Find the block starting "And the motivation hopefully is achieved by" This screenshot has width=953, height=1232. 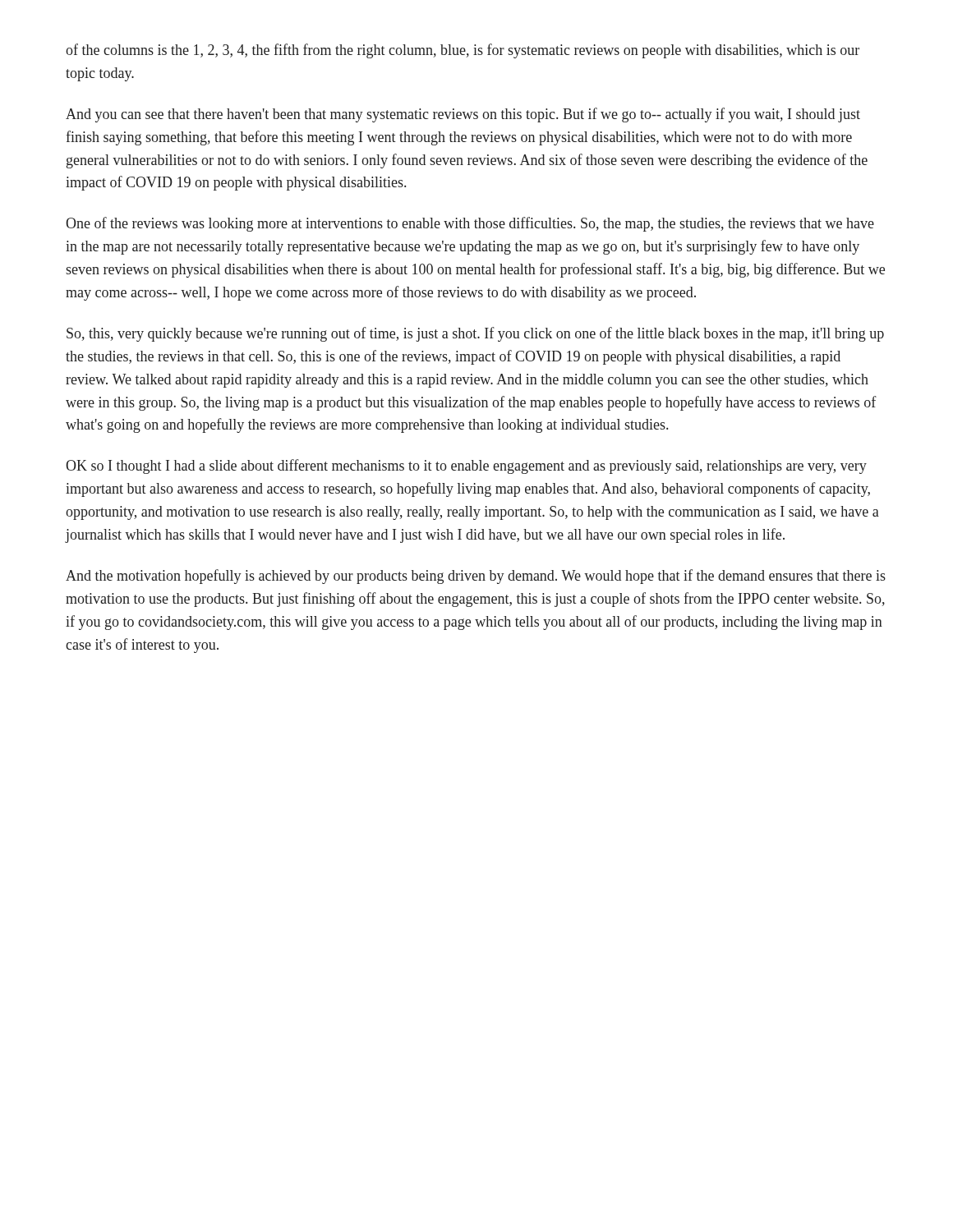pos(476,610)
